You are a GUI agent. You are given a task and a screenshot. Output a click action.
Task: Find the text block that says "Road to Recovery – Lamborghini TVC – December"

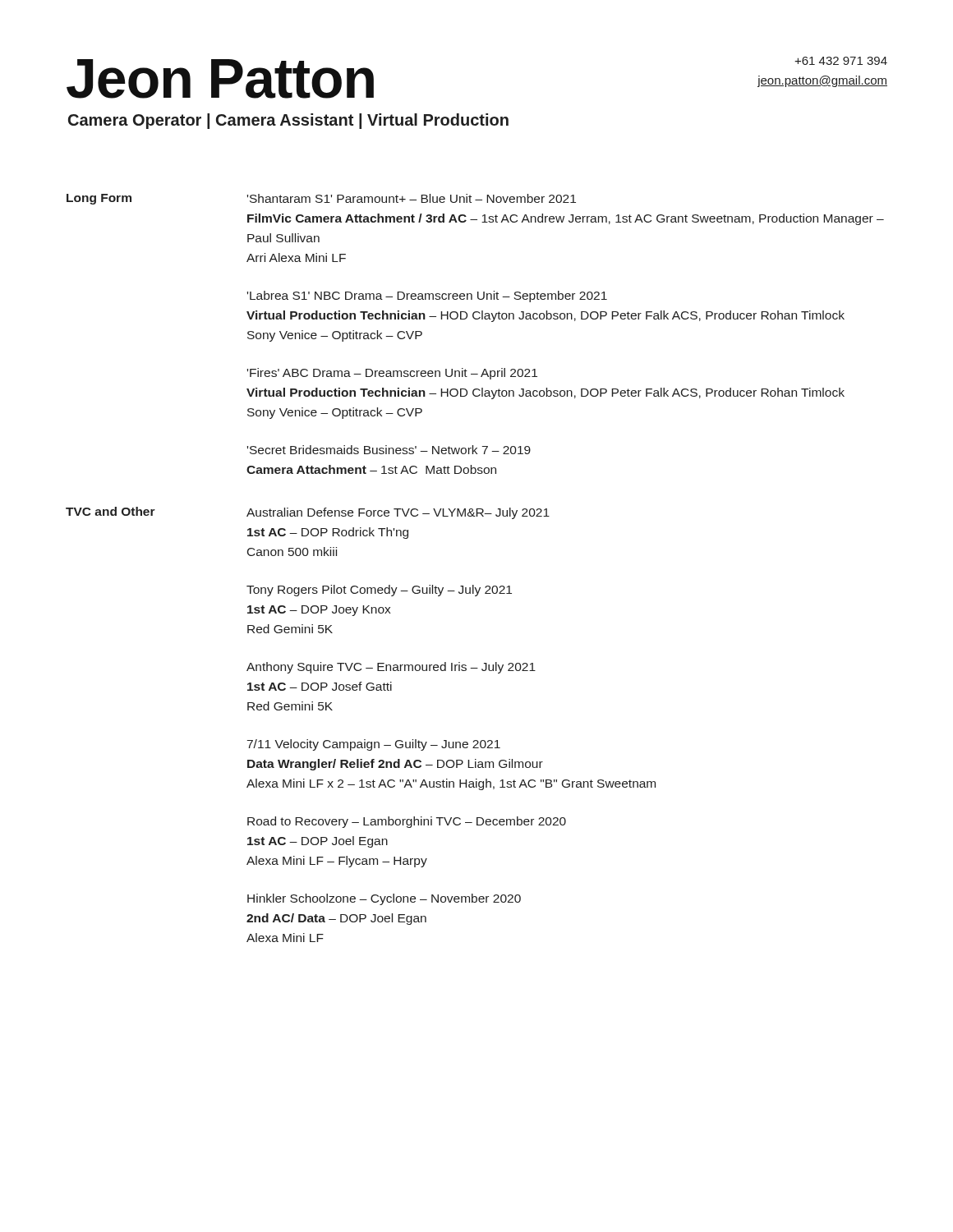click(407, 822)
